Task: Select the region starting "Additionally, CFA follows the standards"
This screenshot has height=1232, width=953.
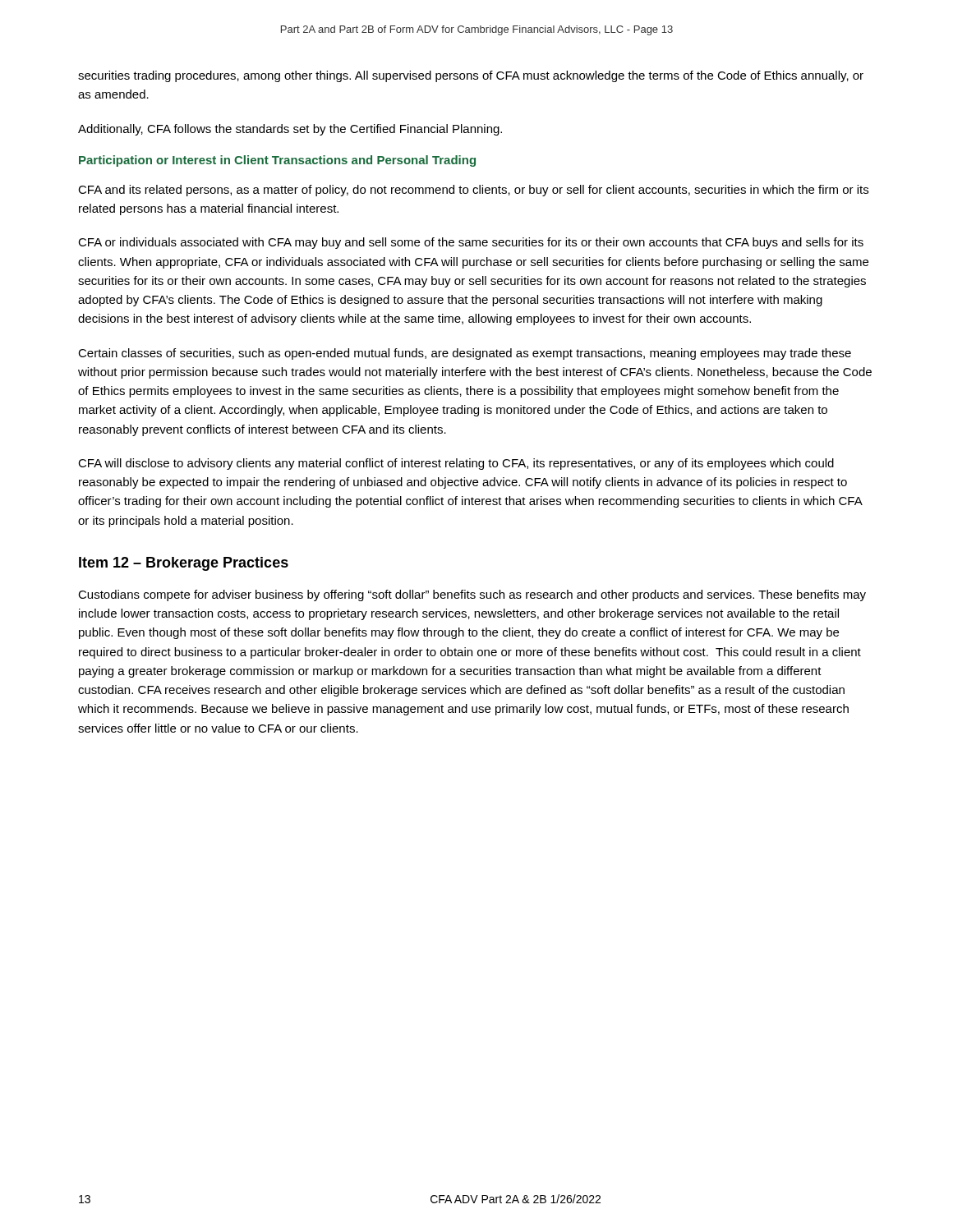Action: pyautogui.click(x=291, y=128)
